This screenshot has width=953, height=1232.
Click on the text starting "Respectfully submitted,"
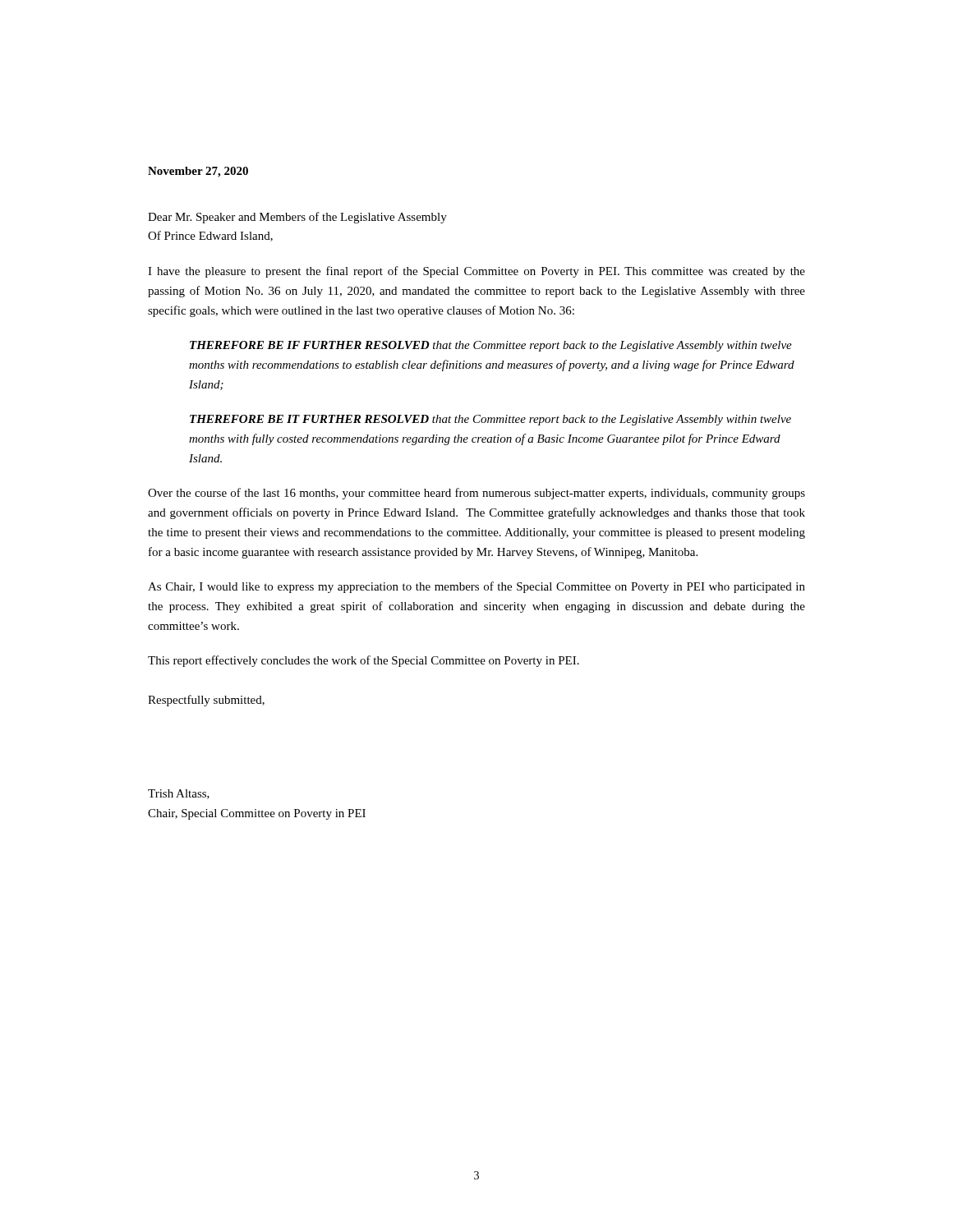[x=206, y=700]
